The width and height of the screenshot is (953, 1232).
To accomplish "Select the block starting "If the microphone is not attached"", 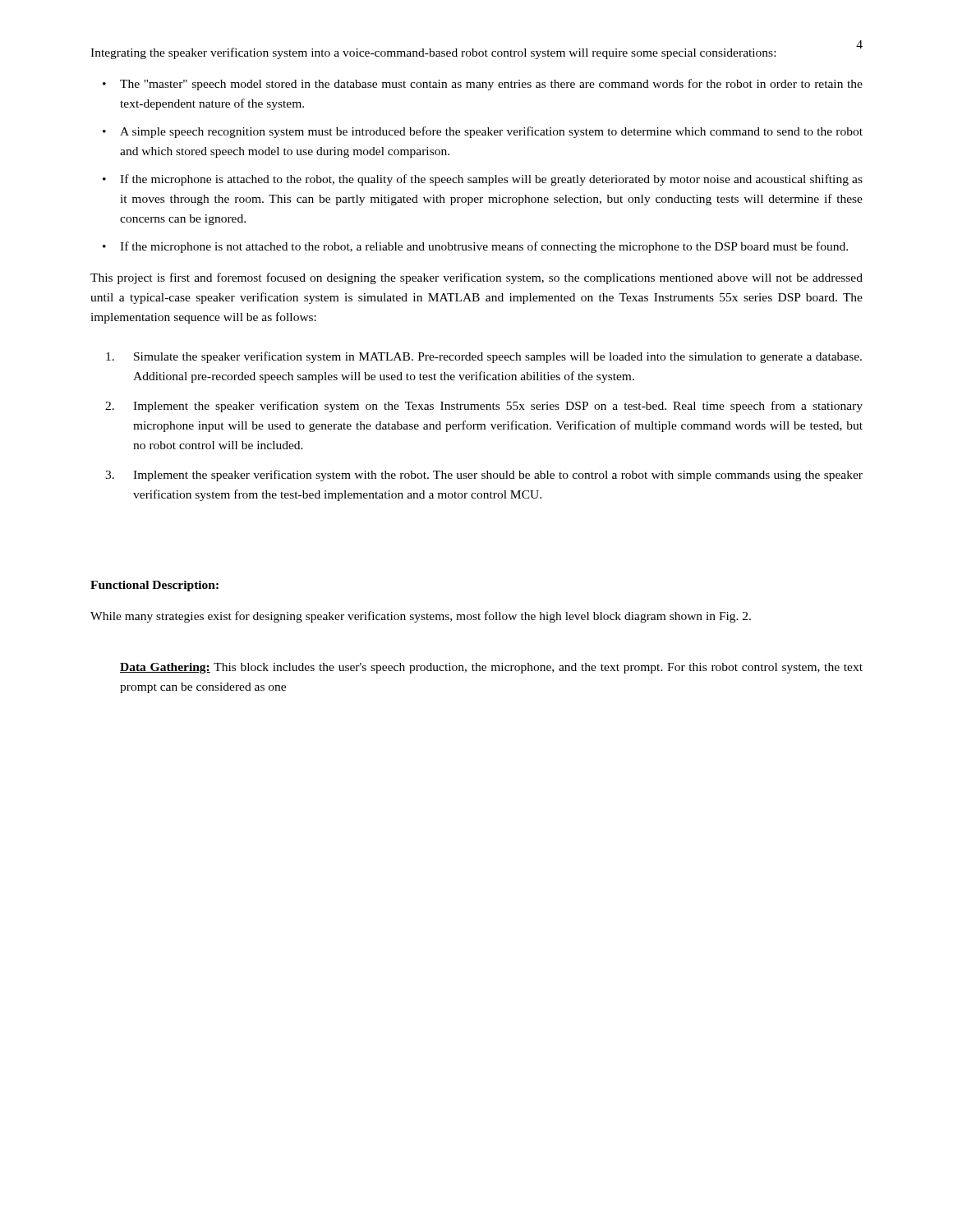I will point(476,247).
